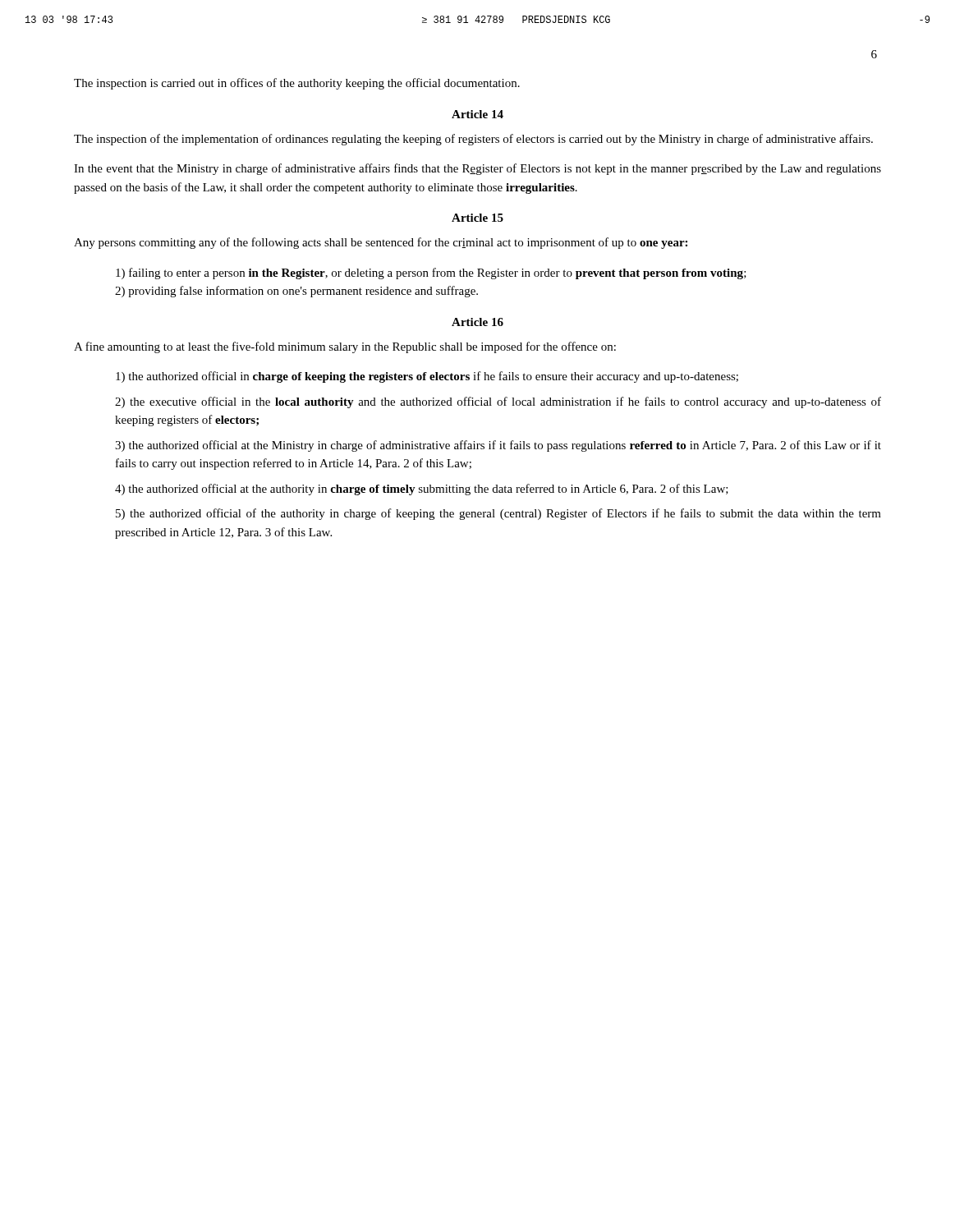Select the element starting "1) failing to"

(x=431, y=282)
